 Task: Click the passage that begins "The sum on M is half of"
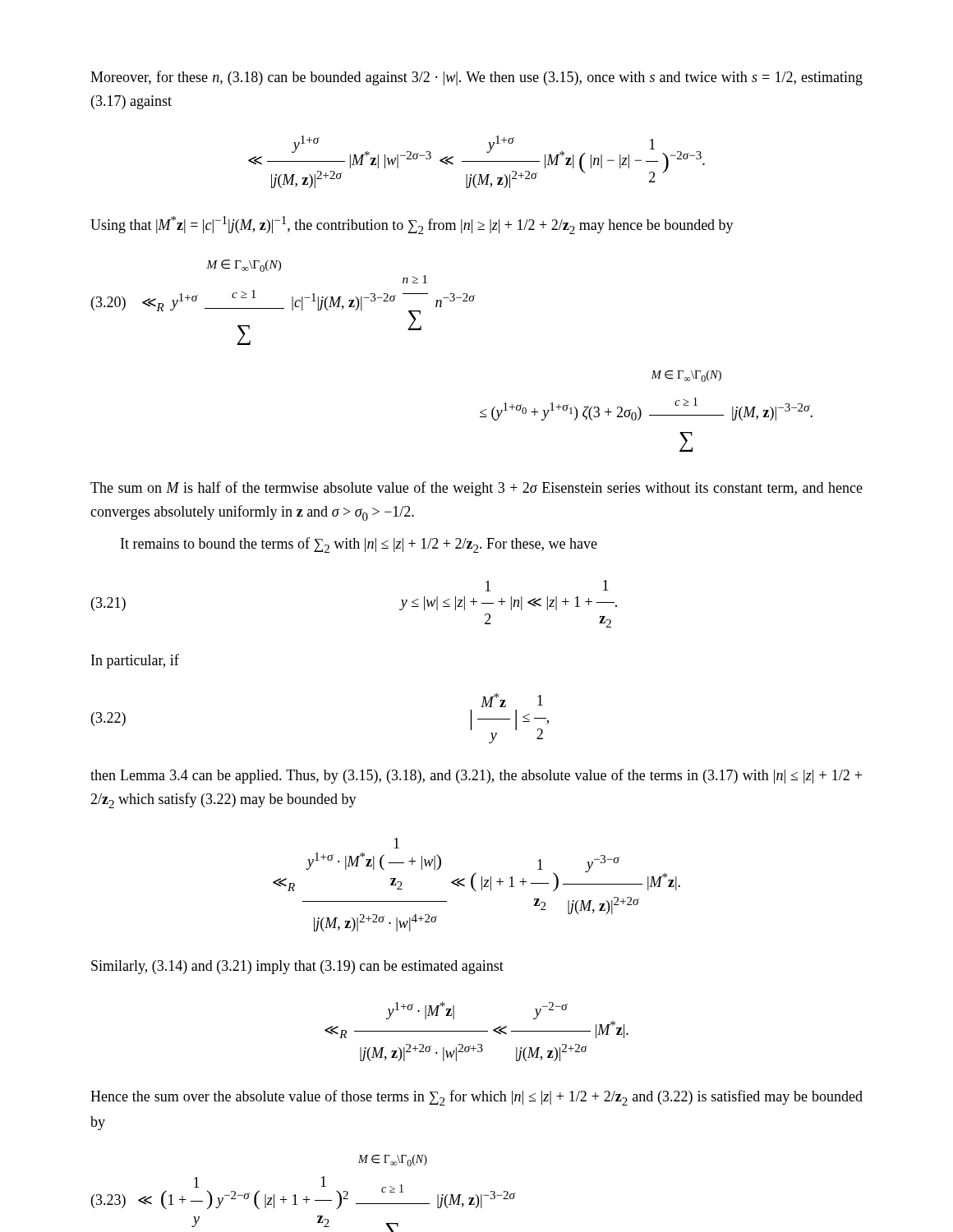pos(476,501)
